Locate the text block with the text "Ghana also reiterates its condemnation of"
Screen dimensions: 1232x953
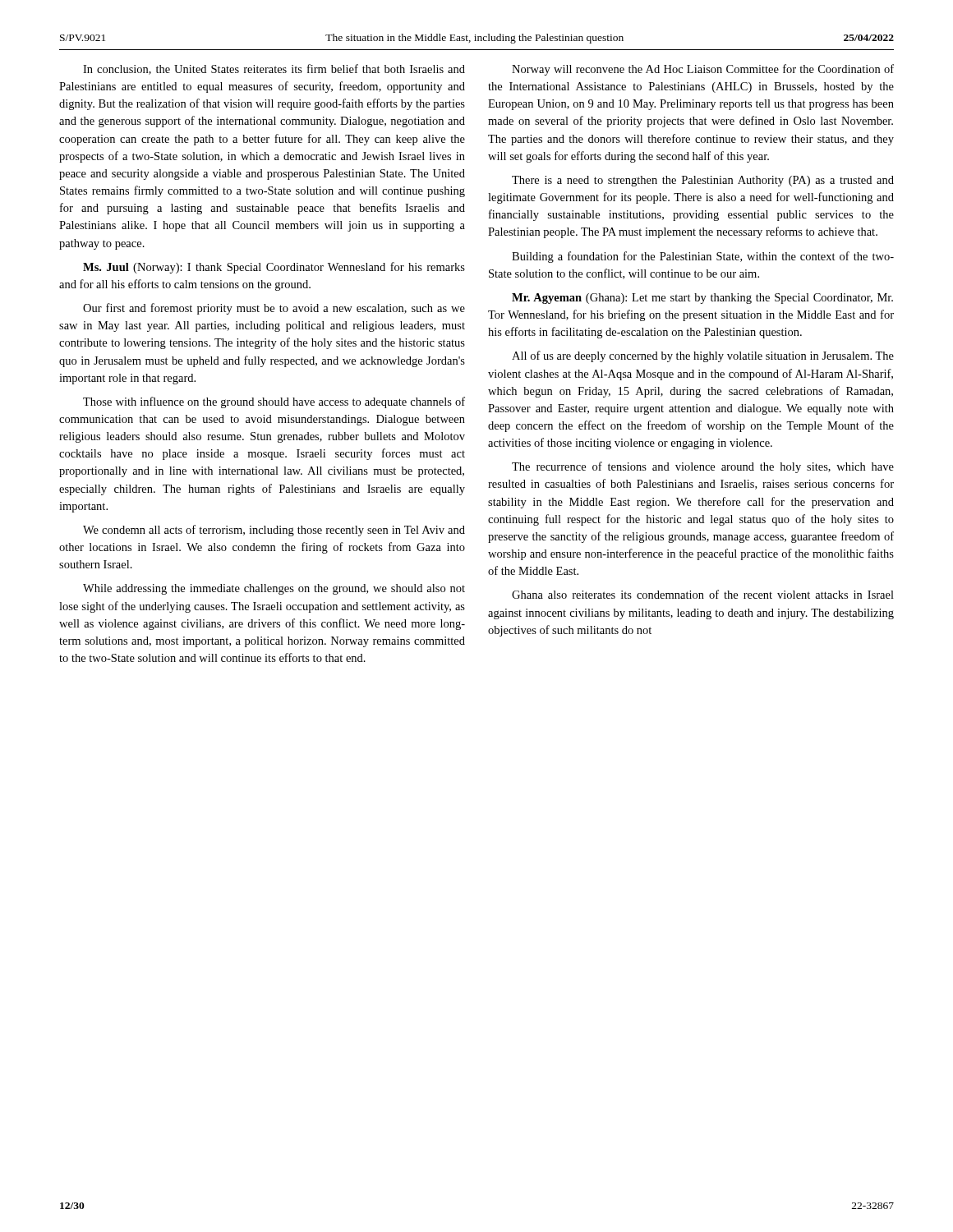(691, 613)
